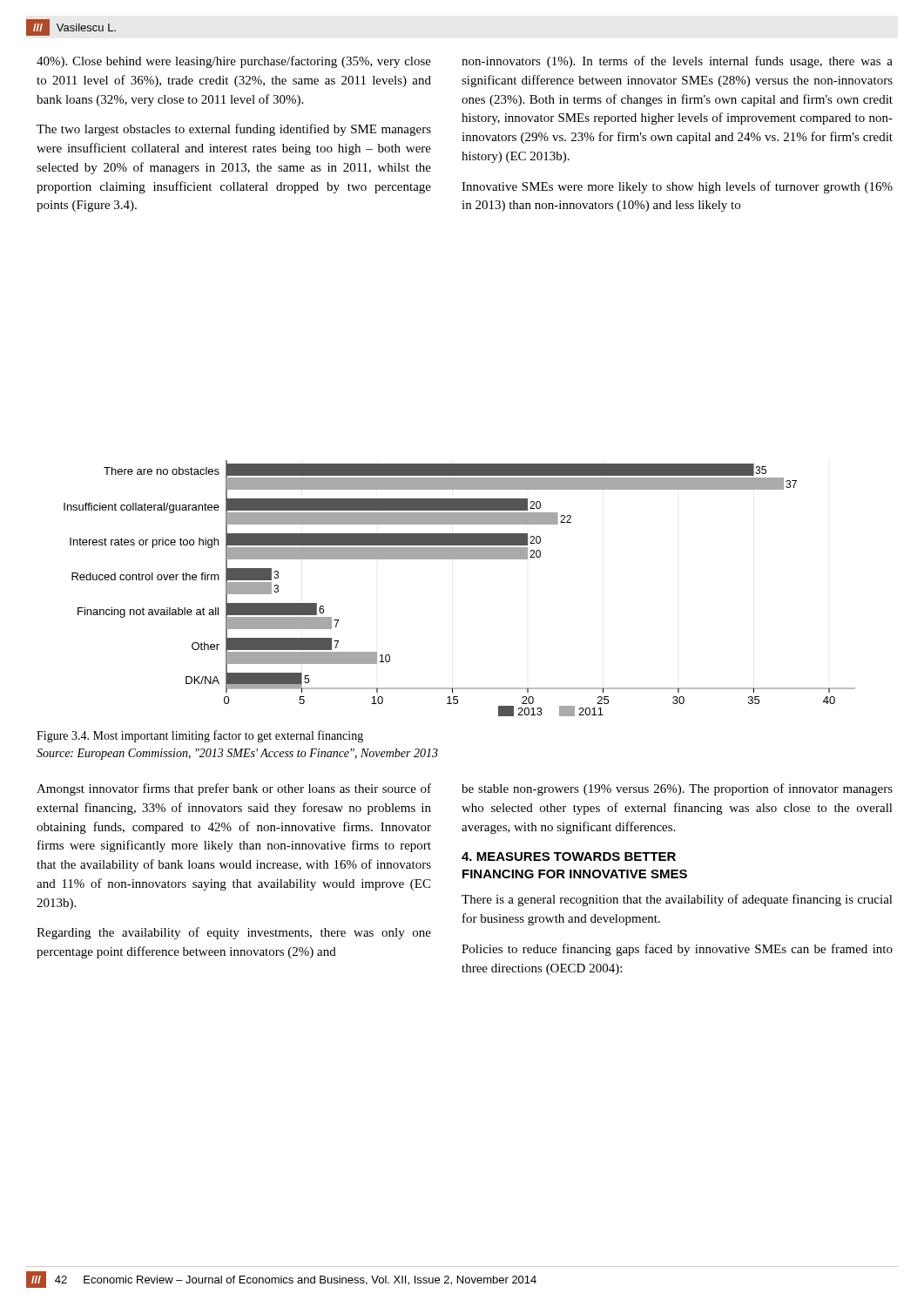Screen dimensions: 1307x924
Task: Navigate to the element starting "There is a general"
Action: click(x=677, y=934)
